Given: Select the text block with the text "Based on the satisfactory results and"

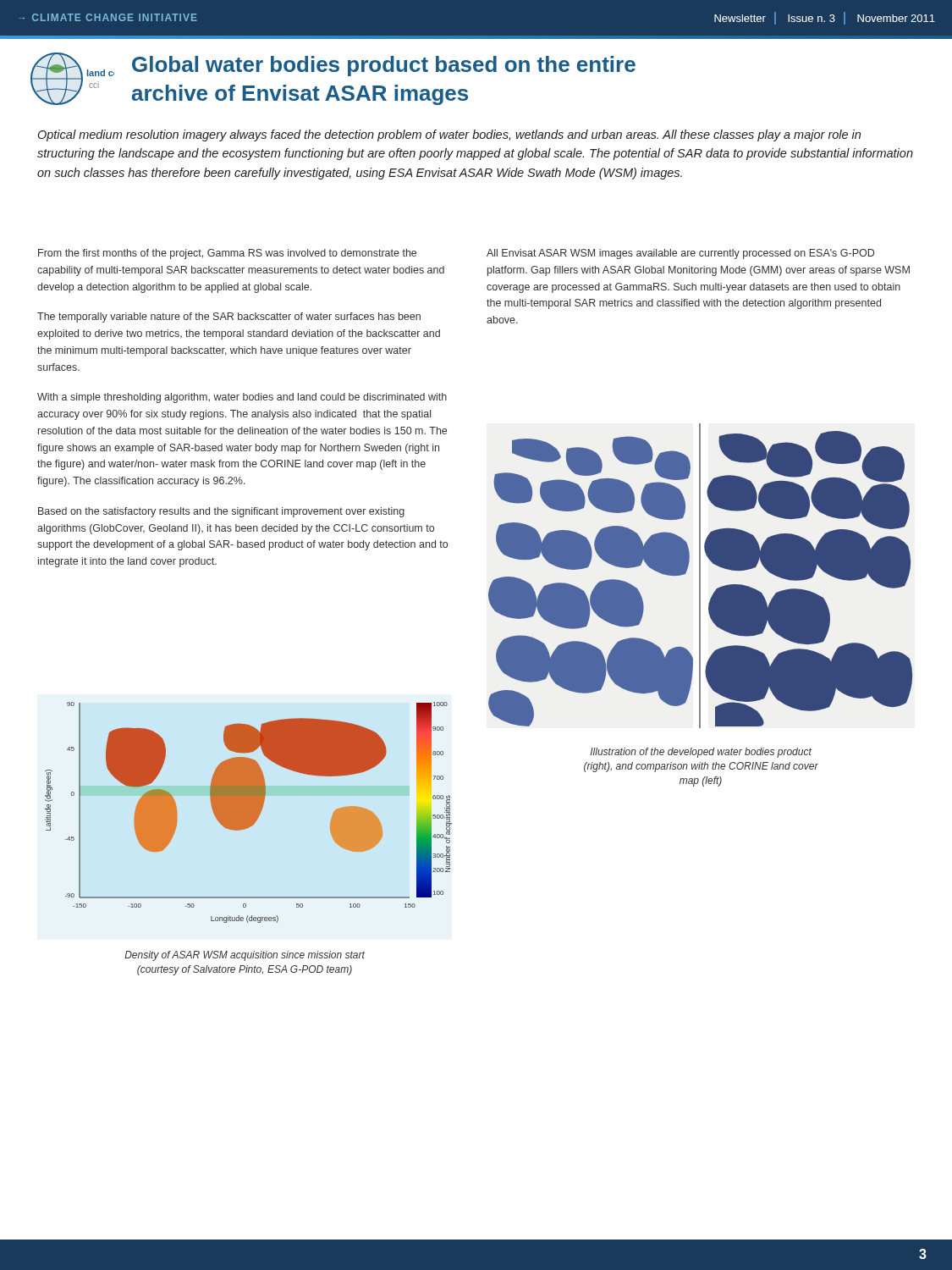Looking at the screenshot, I should coord(243,536).
